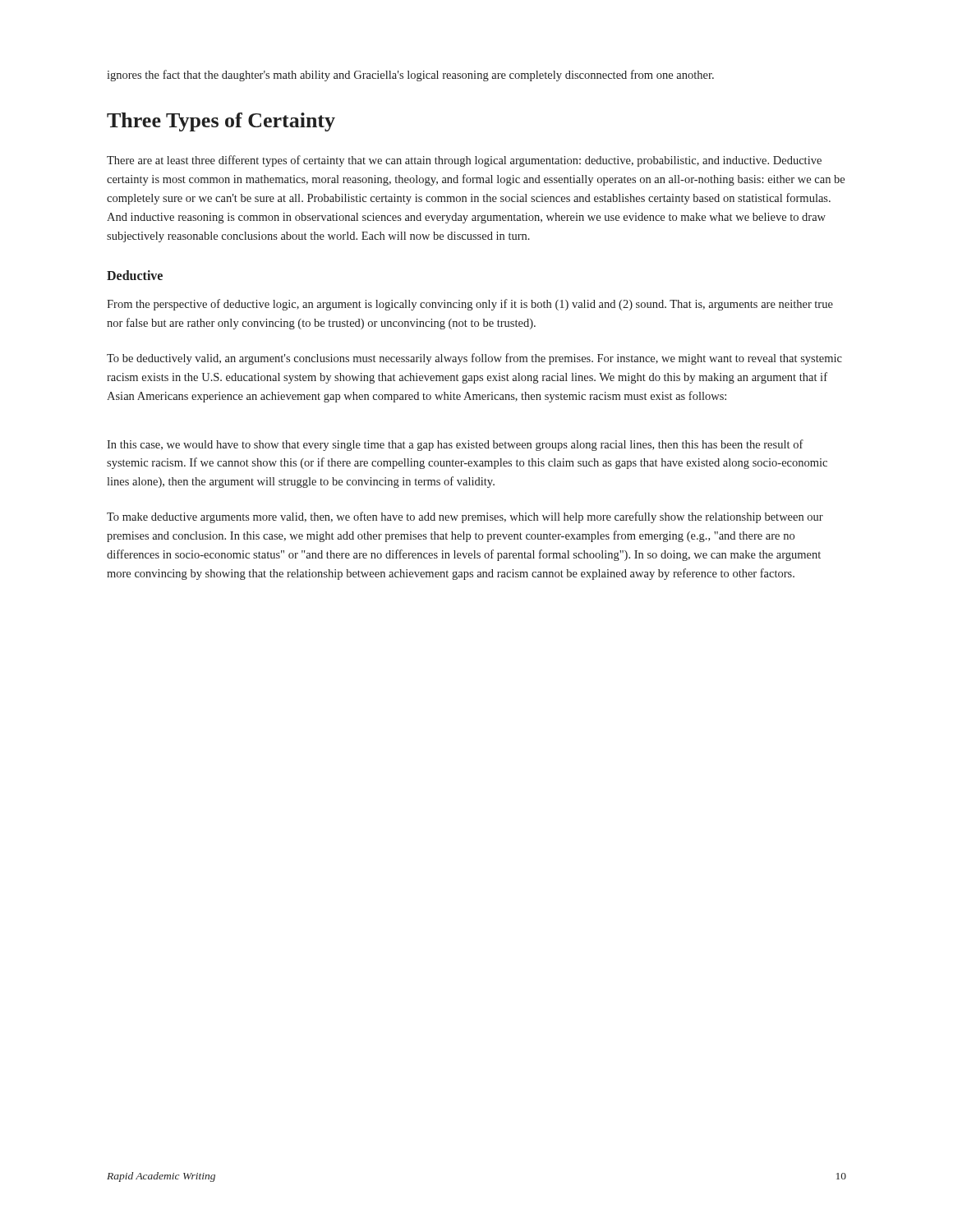The width and height of the screenshot is (953, 1232).
Task: Find the text block that says "ignores the fact that the daughter's math"
Action: [411, 75]
